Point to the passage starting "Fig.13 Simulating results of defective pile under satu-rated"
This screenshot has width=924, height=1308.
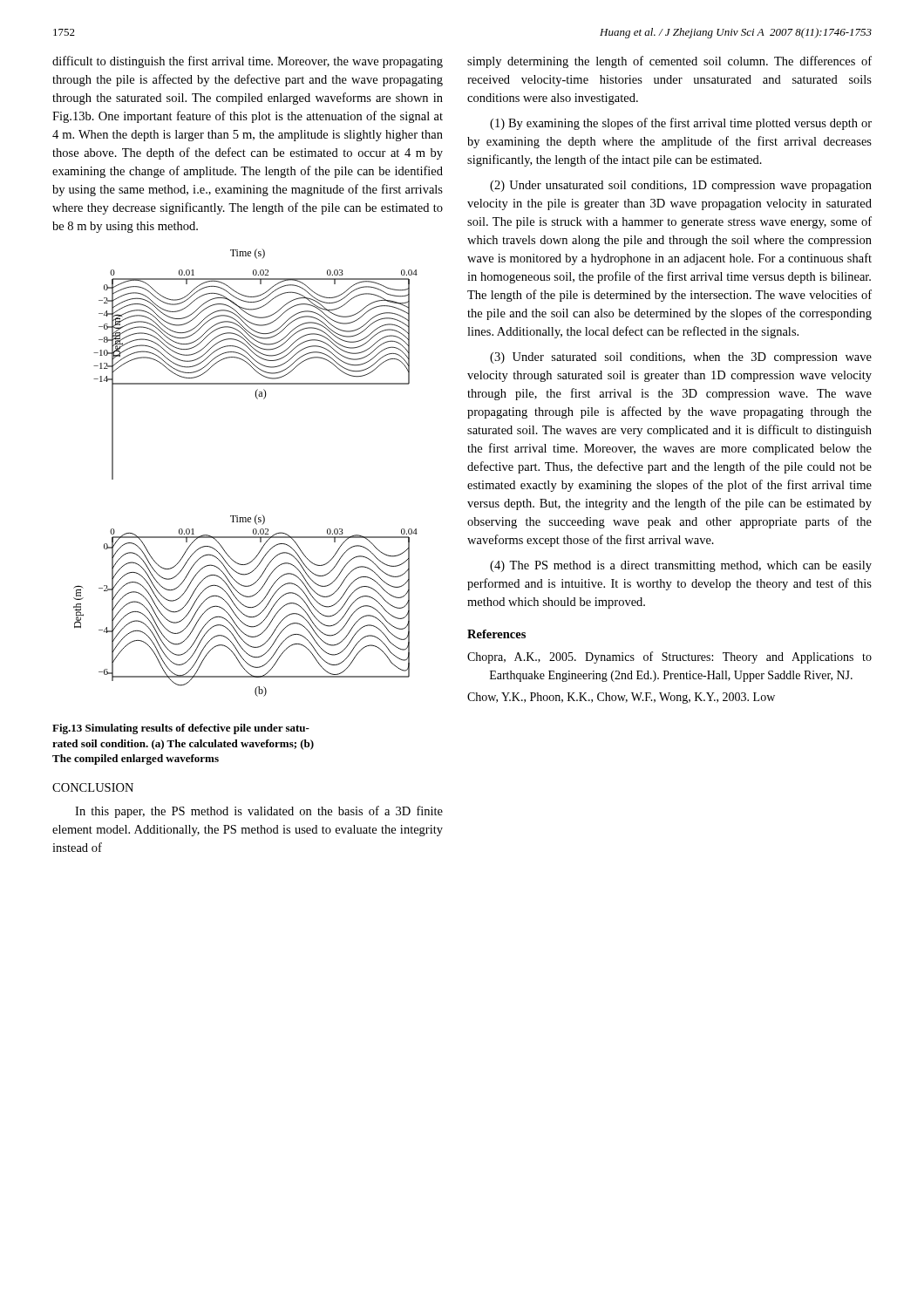[x=183, y=743]
